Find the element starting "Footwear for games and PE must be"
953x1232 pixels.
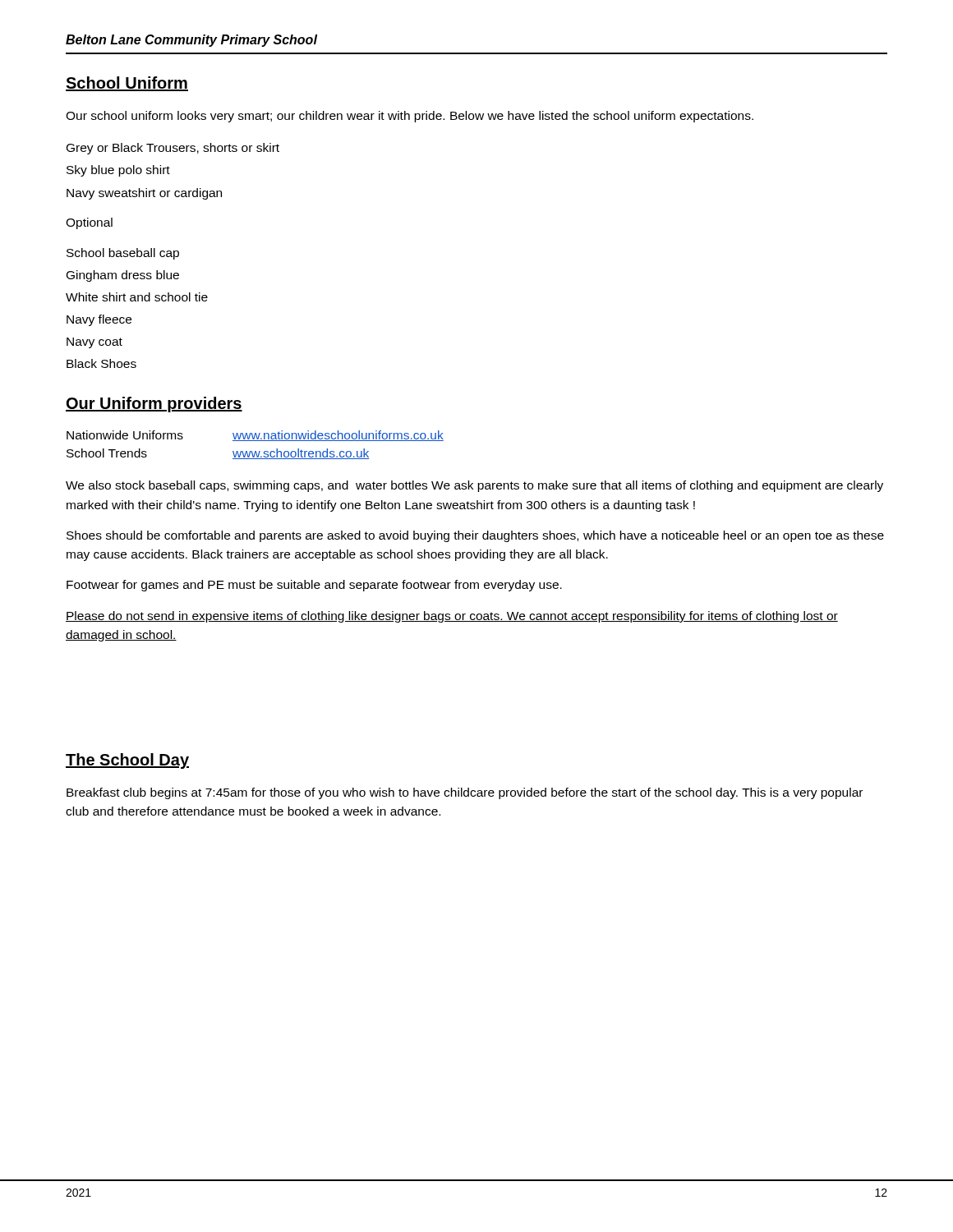(x=314, y=585)
